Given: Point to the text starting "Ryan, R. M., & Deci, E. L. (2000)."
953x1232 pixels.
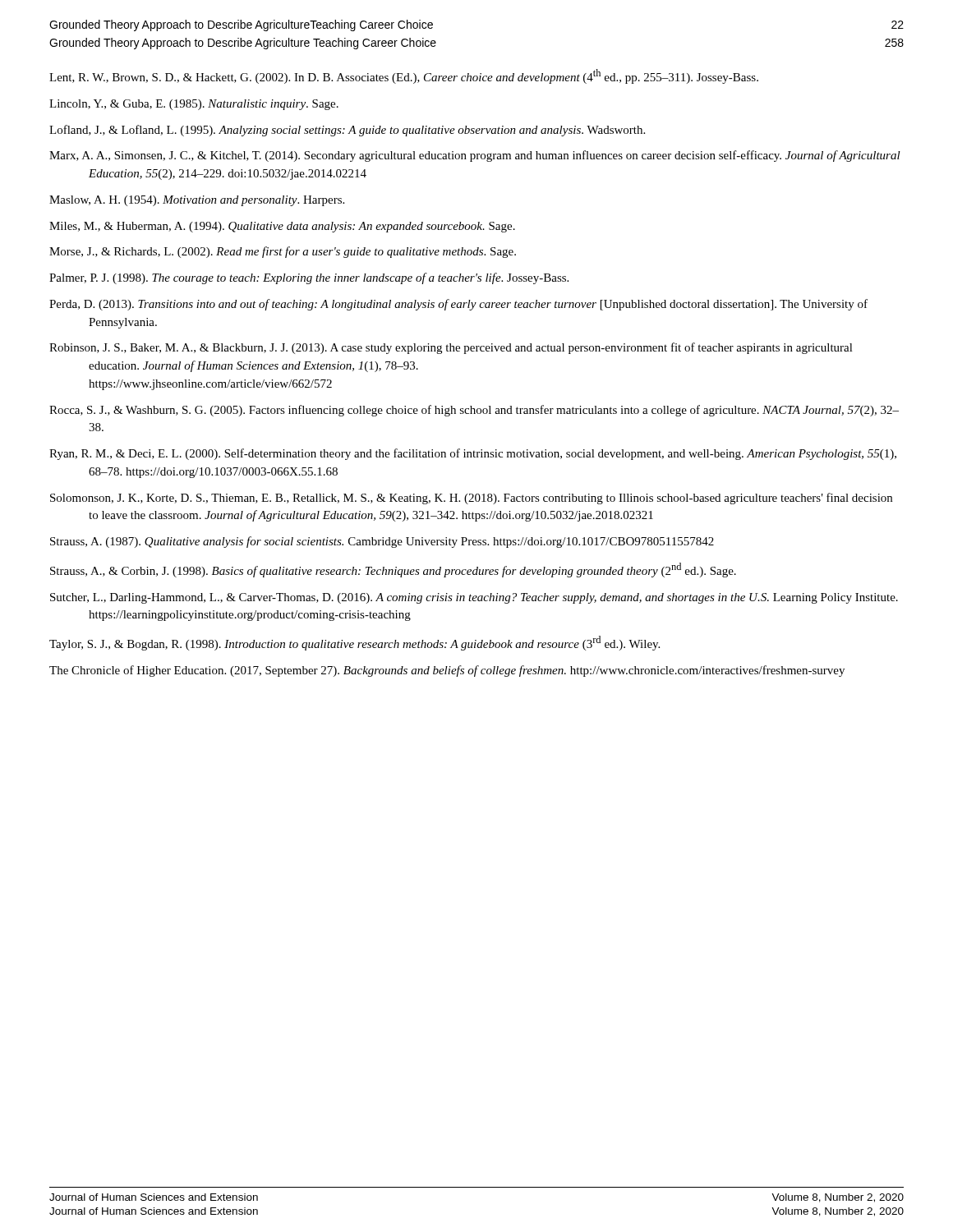Looking at the screenshot, I should [x=473, y=462].
